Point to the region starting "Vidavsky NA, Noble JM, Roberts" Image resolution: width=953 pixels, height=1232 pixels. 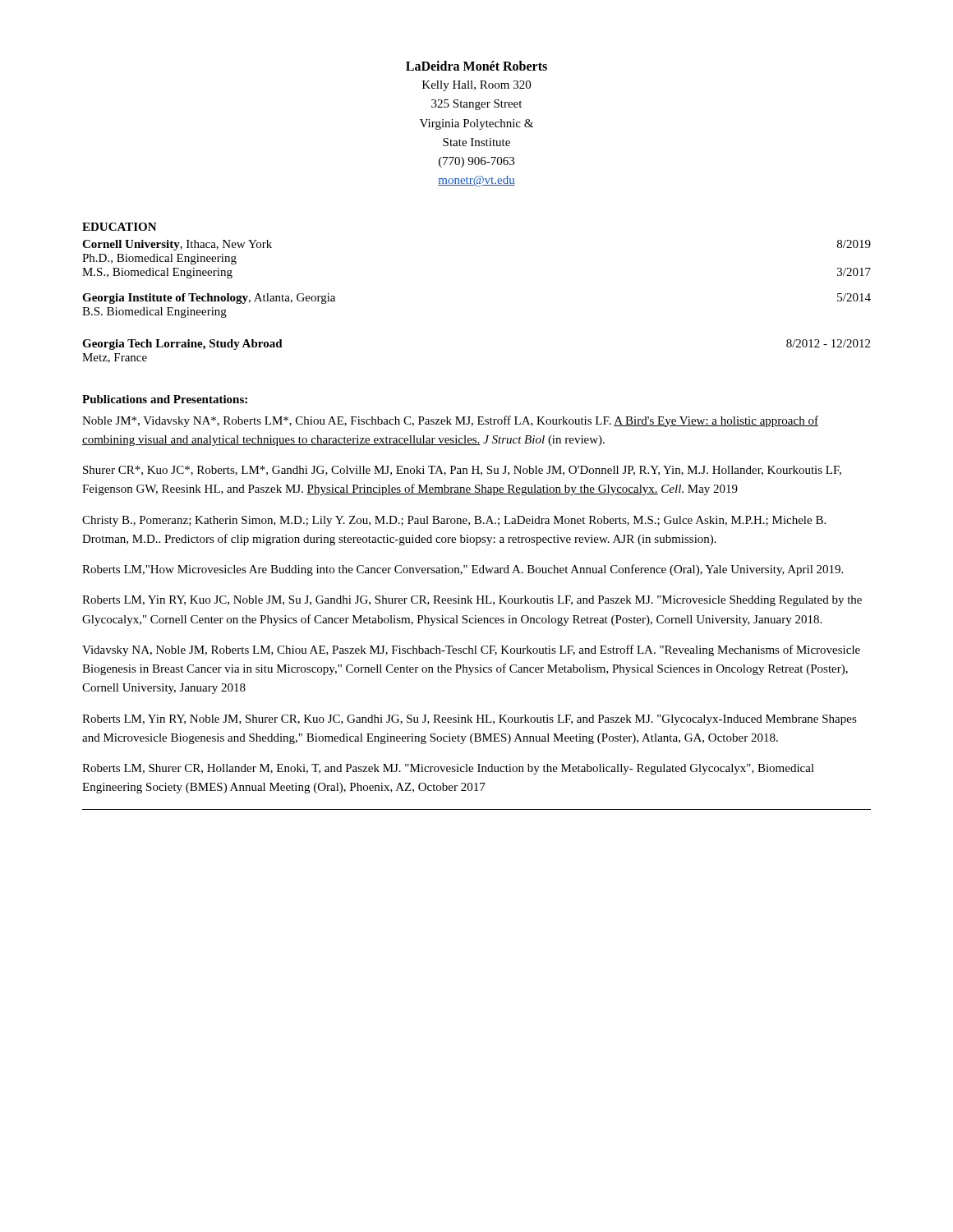click(x=471, y=669)
